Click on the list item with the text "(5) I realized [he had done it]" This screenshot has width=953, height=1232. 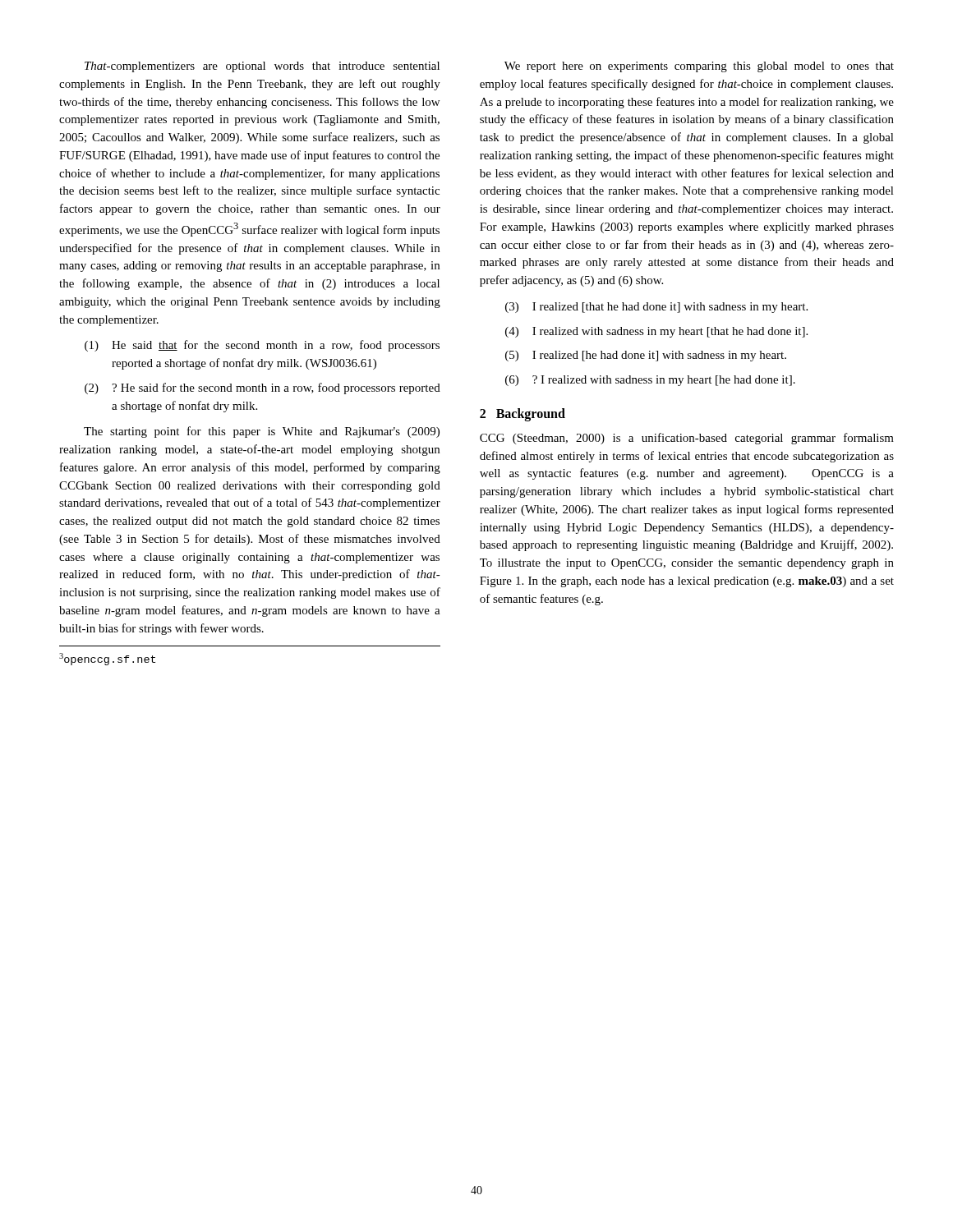tap(687, 356)
